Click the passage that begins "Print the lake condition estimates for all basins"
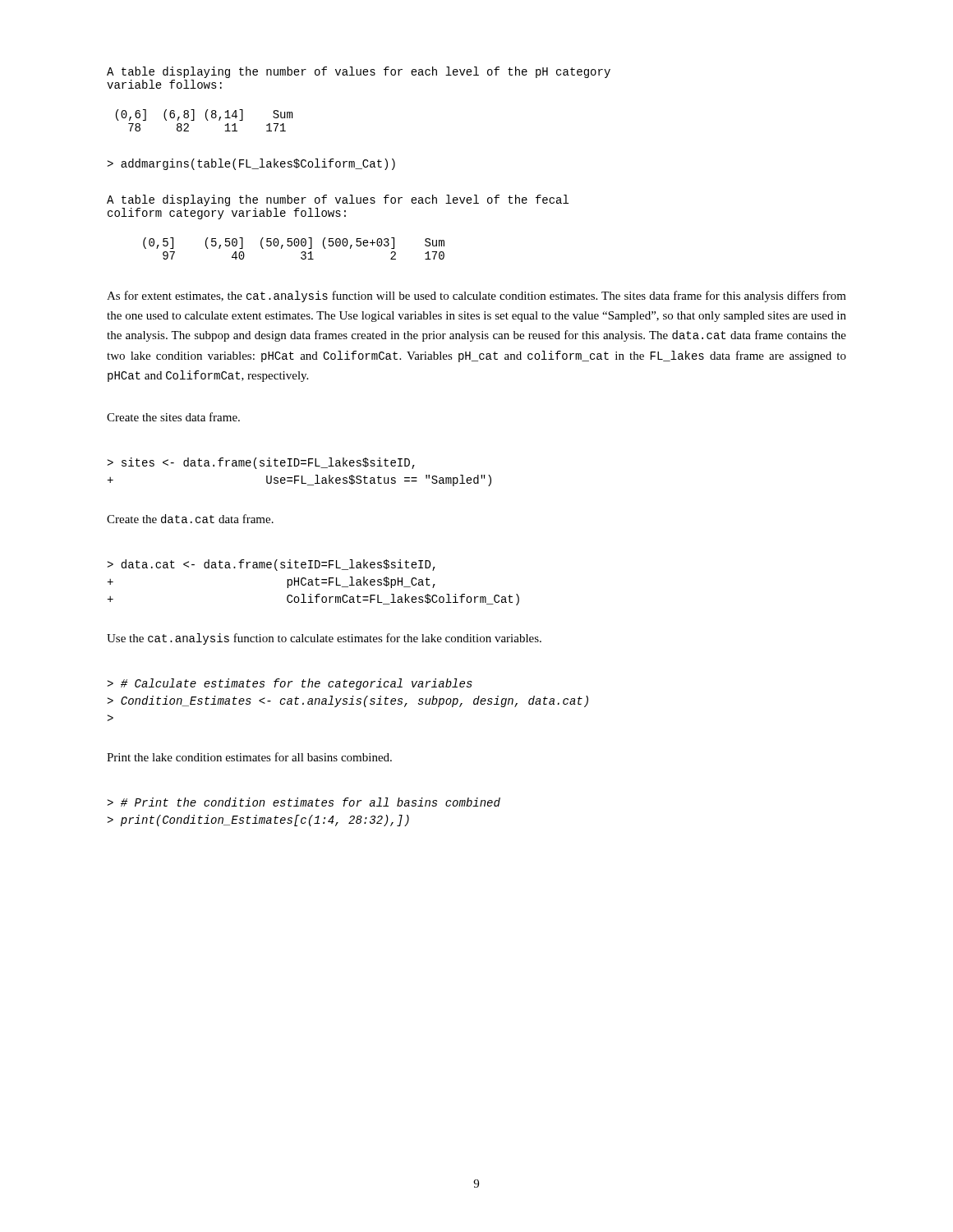The image size is (953, 1232). tap(250, 758)
